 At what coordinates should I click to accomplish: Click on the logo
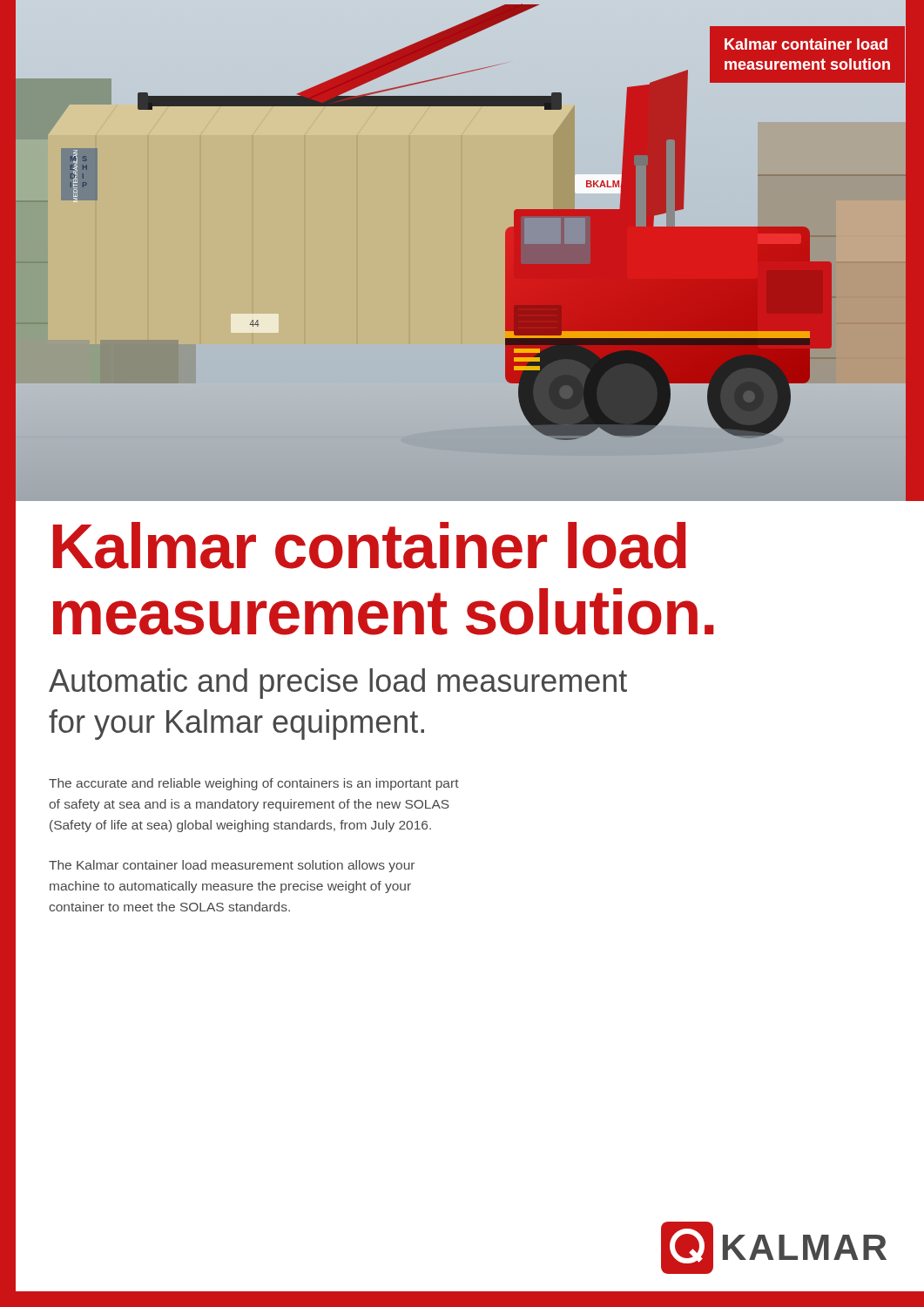(x=774, y=1248)
